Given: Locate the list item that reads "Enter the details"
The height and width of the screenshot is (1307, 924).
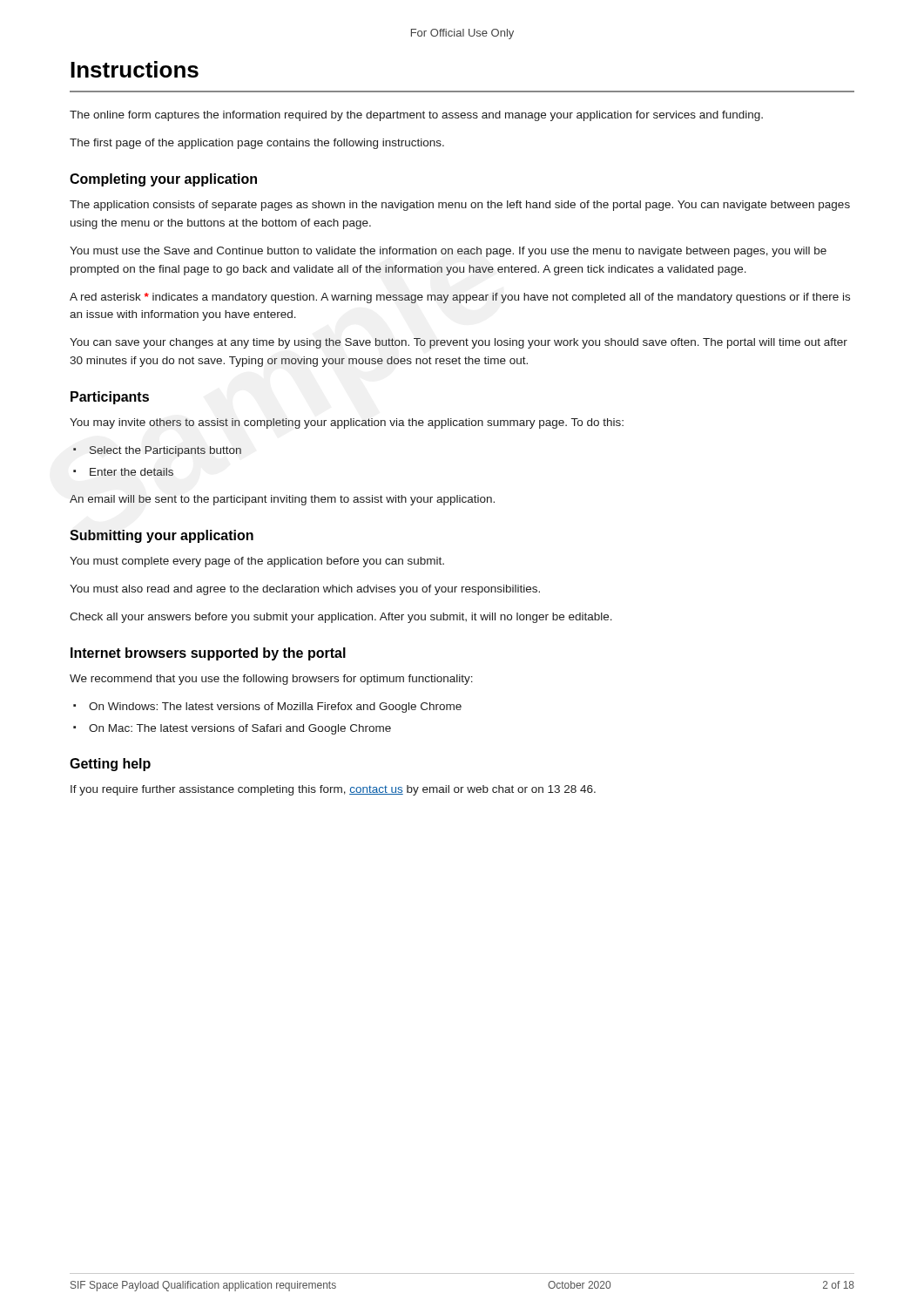Looking at the screenshot, I should point(131,472).
